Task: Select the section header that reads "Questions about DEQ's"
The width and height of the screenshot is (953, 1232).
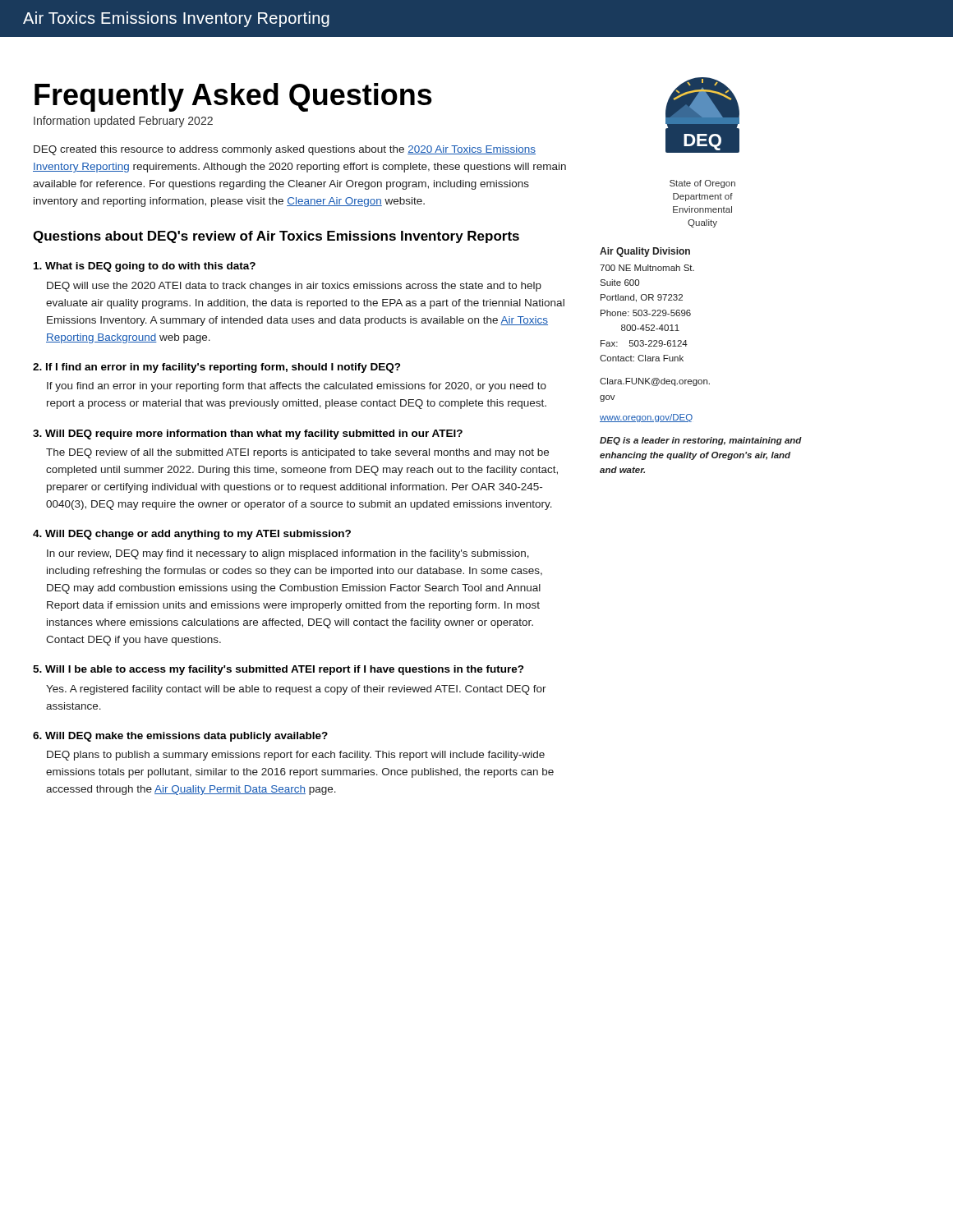Action: (x=276, y=236)
